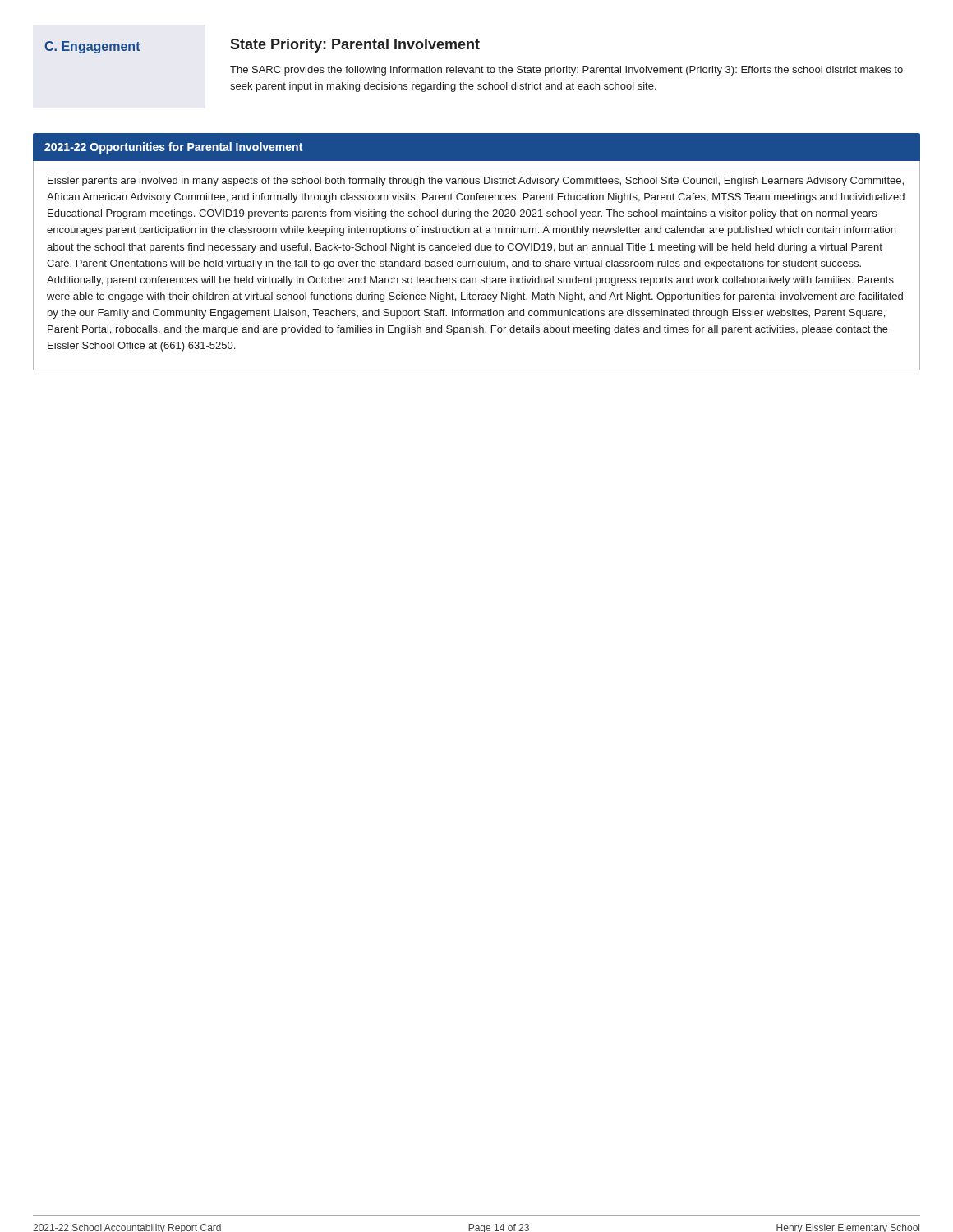Locate the text block starting "The SARC provides the following"
Screen dimensions: 1232x953
click(567, 77)
